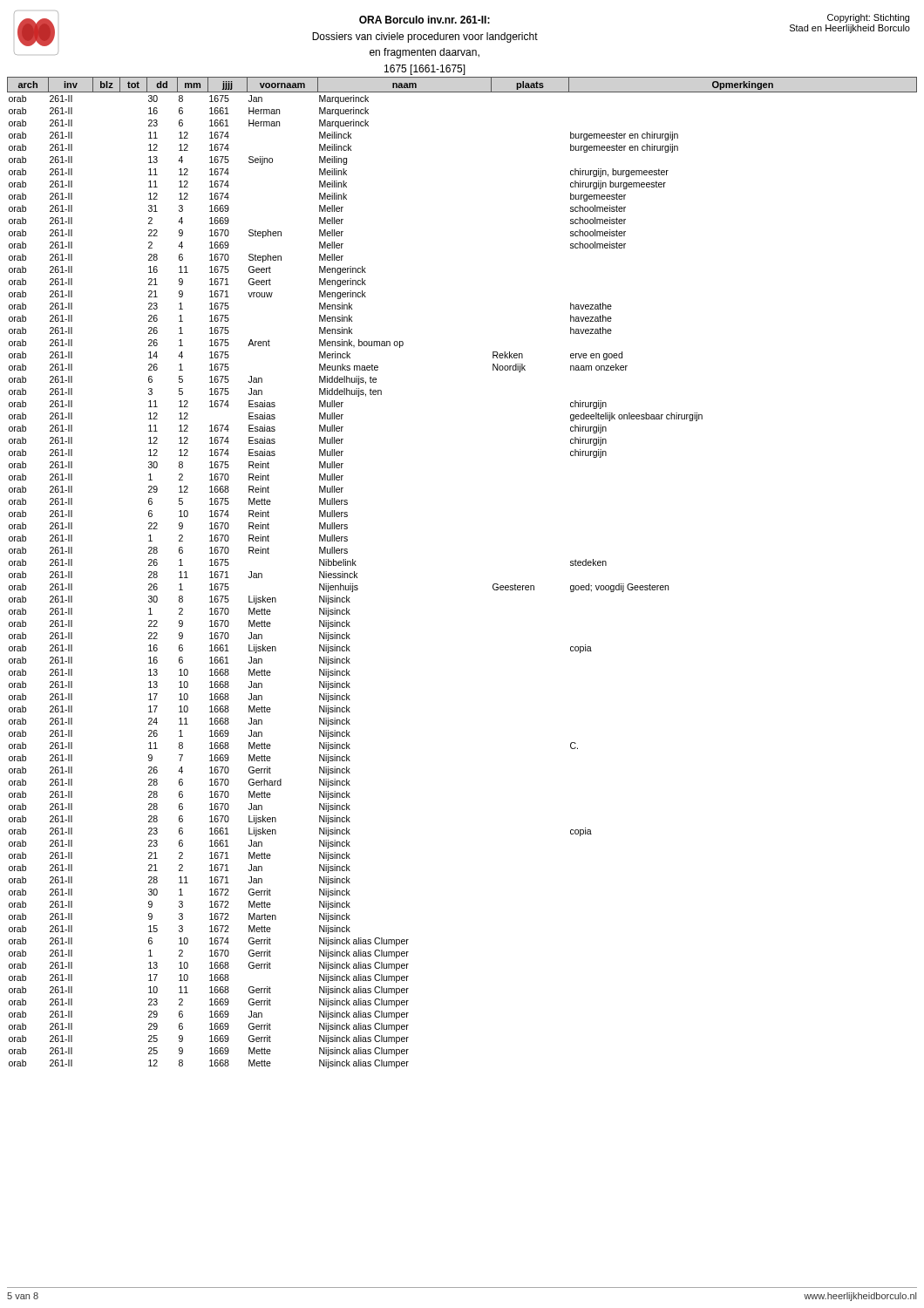Select a table
The image size is (924, 1308).
462,573
